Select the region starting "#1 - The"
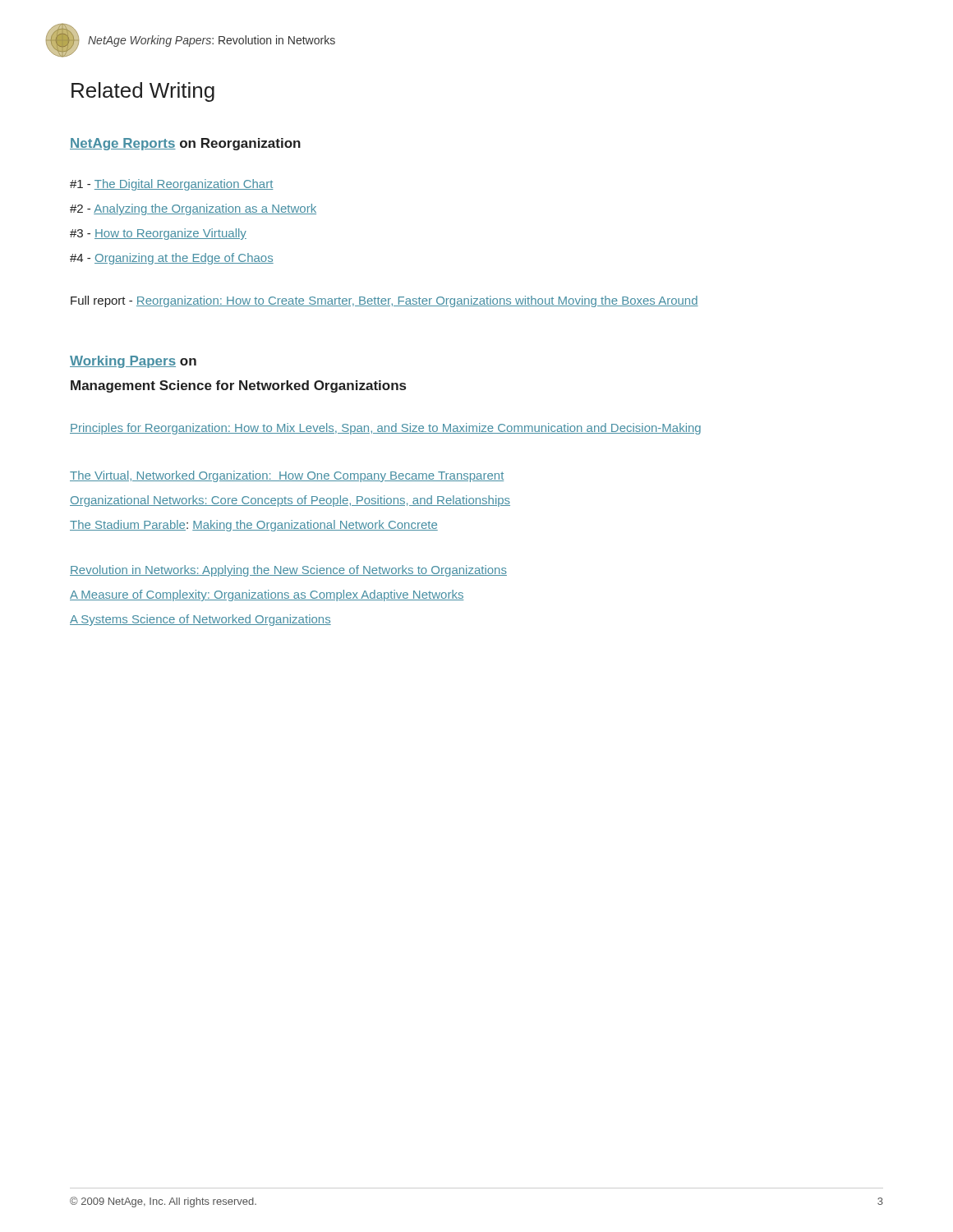Image resolution: width=953 pixels, height=1232 pixels. (x=171, y=184)
